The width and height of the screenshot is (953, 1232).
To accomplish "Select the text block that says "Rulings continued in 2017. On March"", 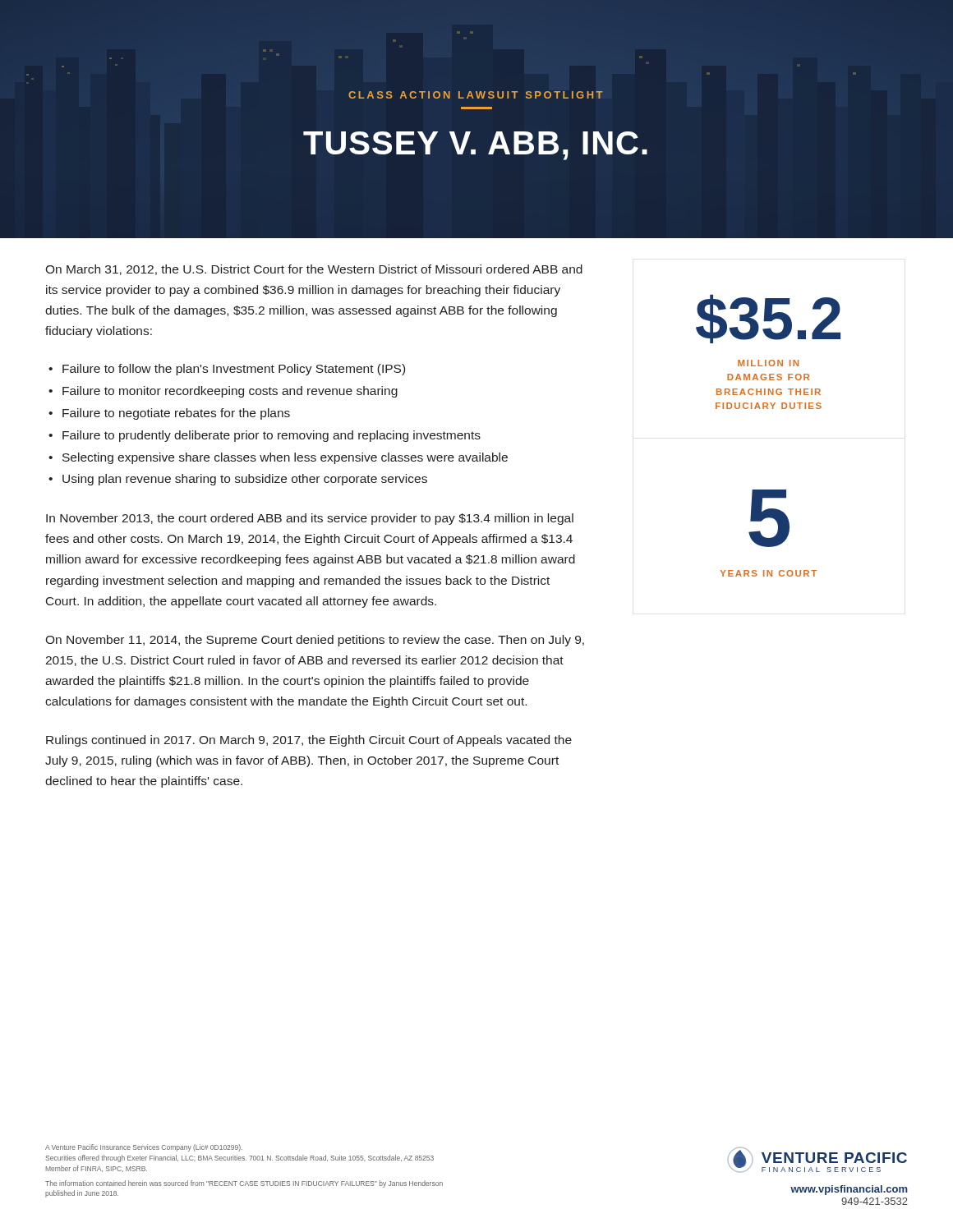I will 309,760.
